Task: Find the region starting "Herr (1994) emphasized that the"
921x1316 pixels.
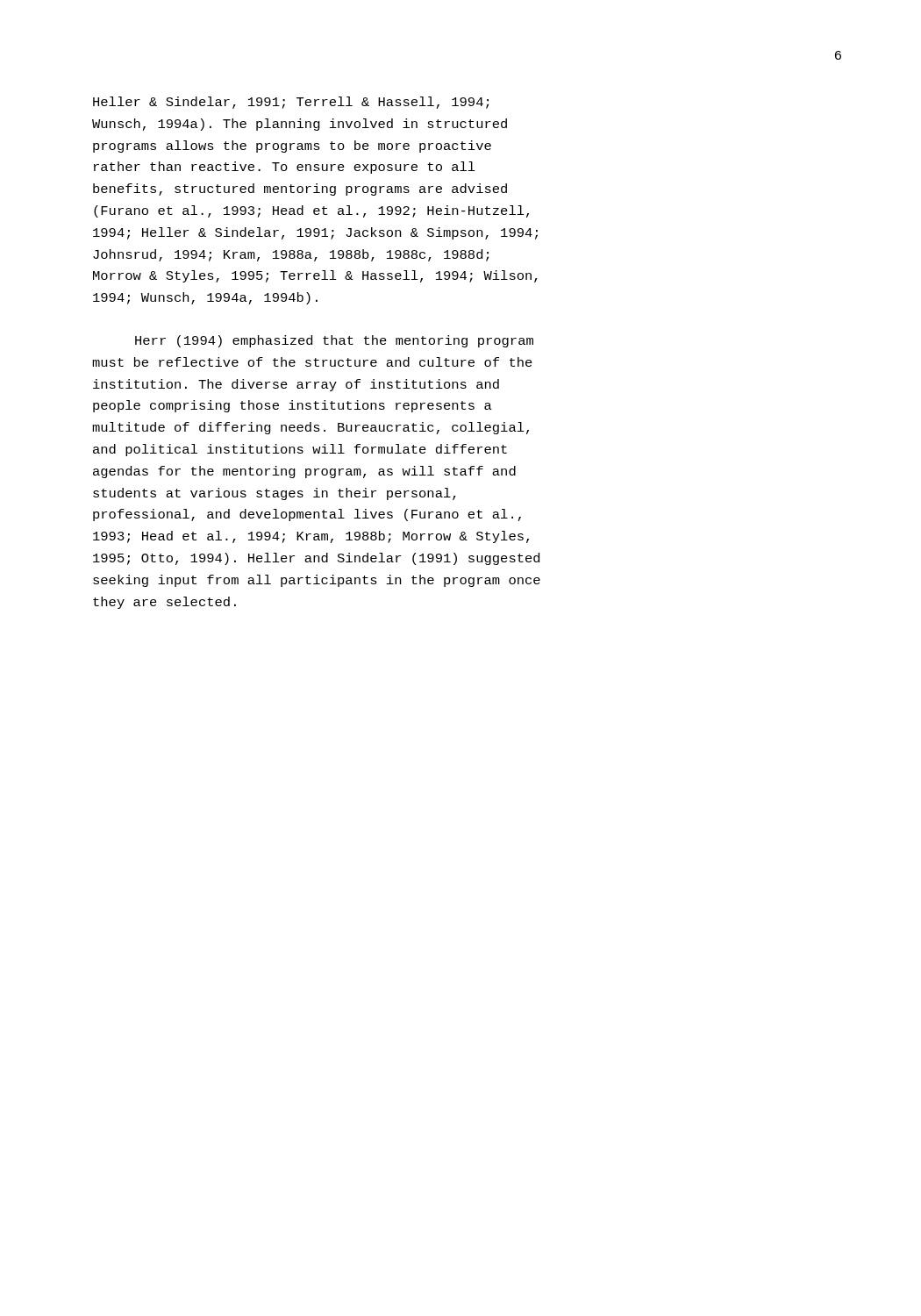Action: pyautogui.click(x=316, y=472)
